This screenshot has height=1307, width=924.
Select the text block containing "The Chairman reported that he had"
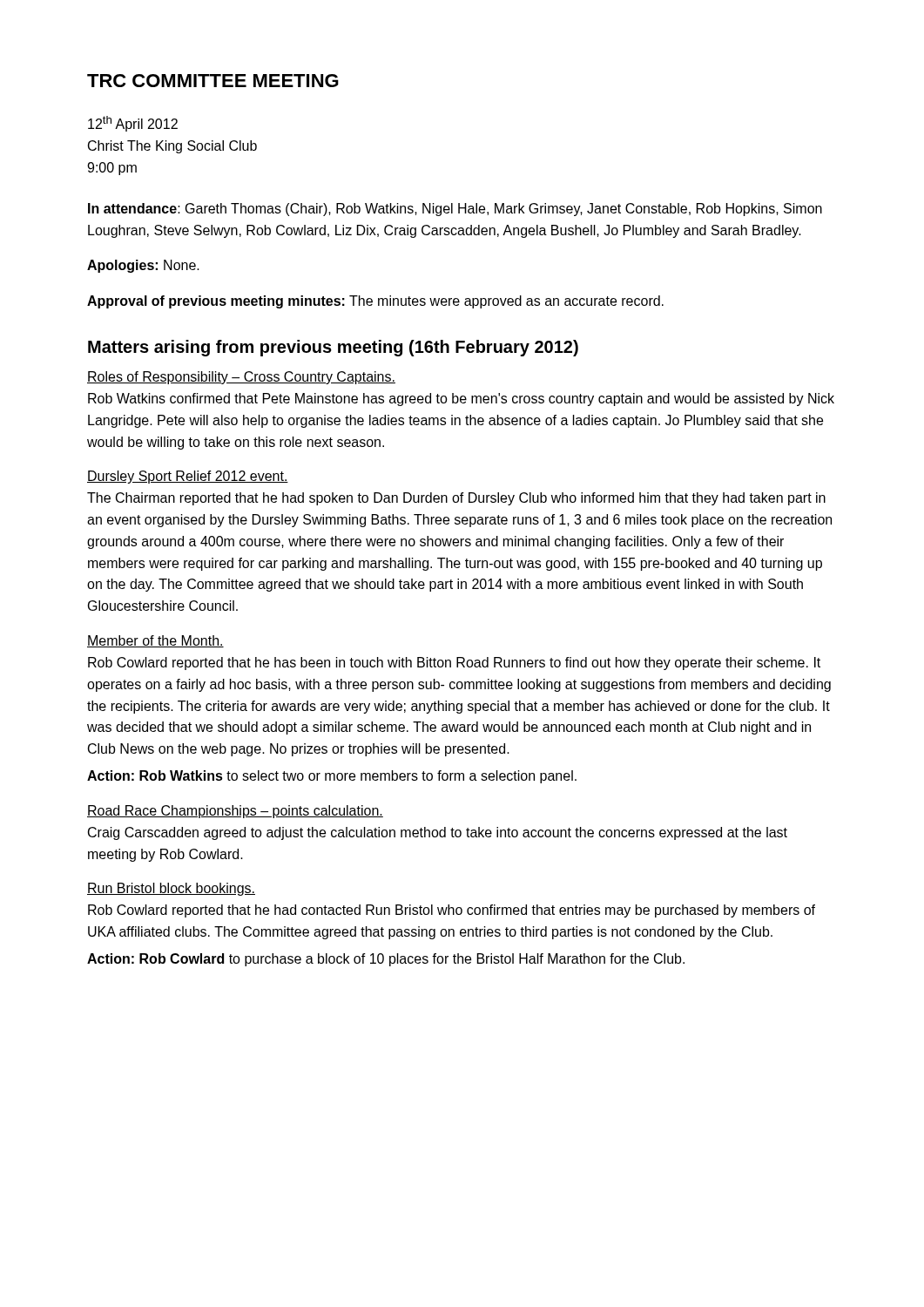coord(460,552)
